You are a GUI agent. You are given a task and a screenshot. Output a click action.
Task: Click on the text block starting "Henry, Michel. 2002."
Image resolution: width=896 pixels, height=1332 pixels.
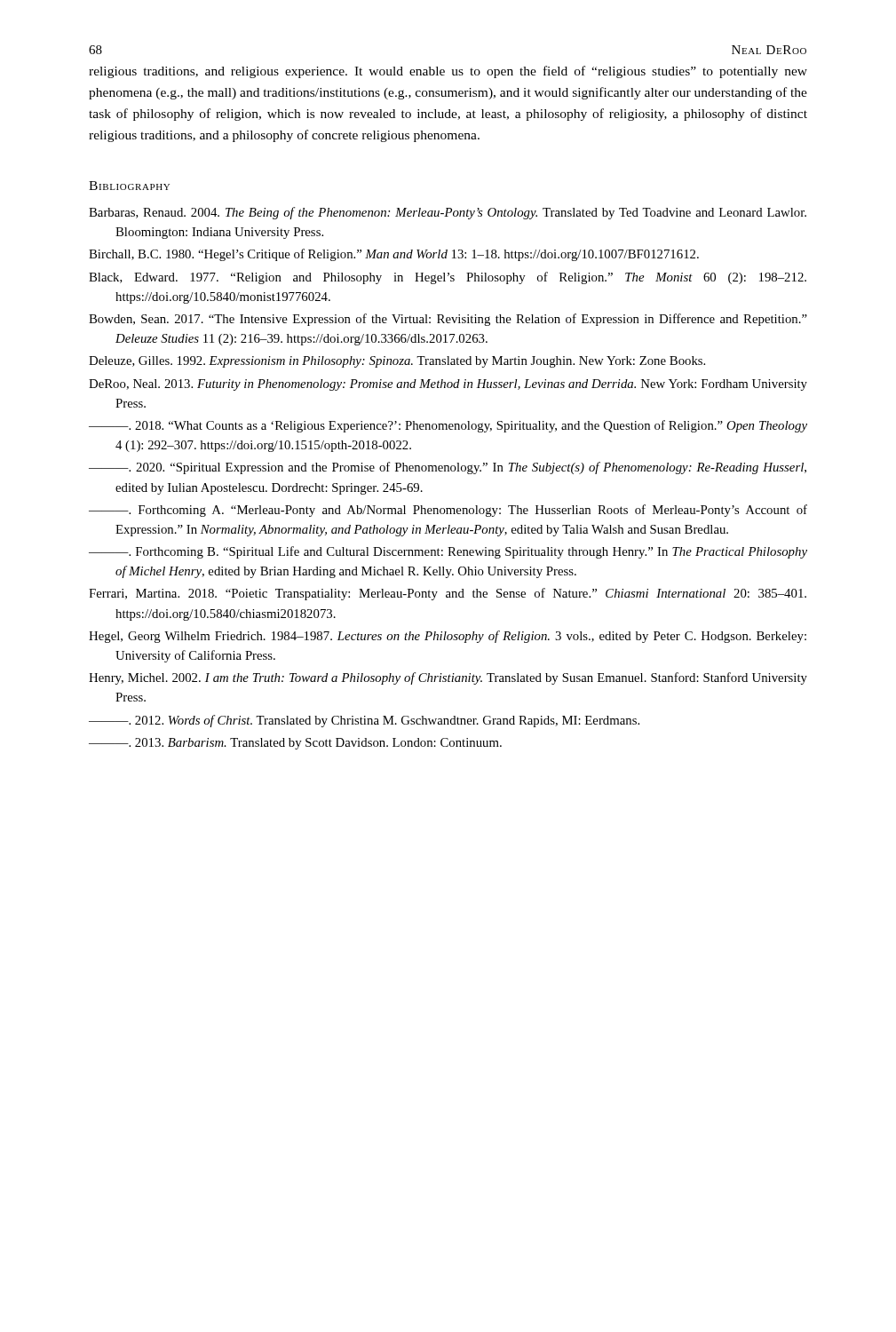tap(448, 688)
